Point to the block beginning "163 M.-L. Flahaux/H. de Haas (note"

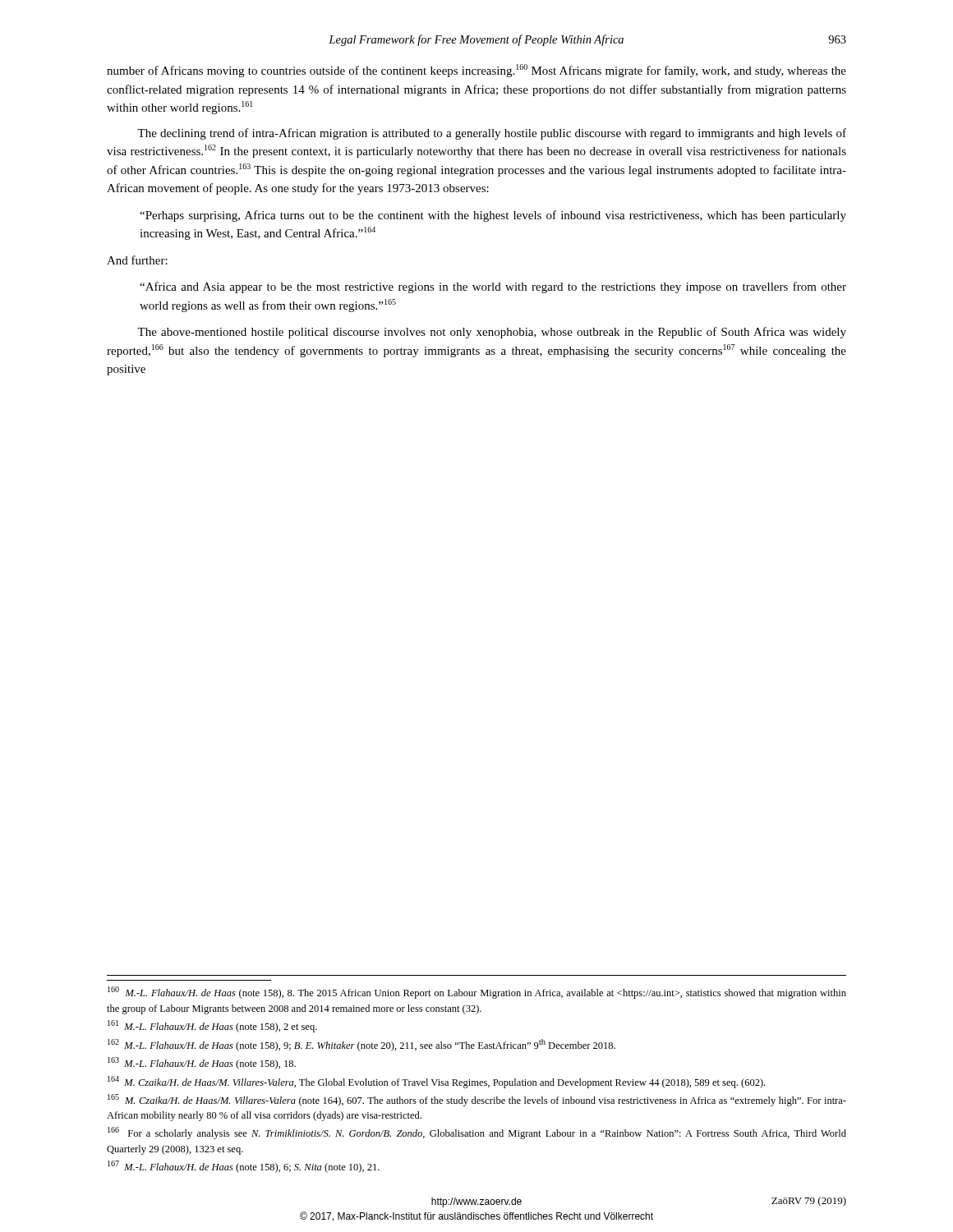[x=202, y=1063]
